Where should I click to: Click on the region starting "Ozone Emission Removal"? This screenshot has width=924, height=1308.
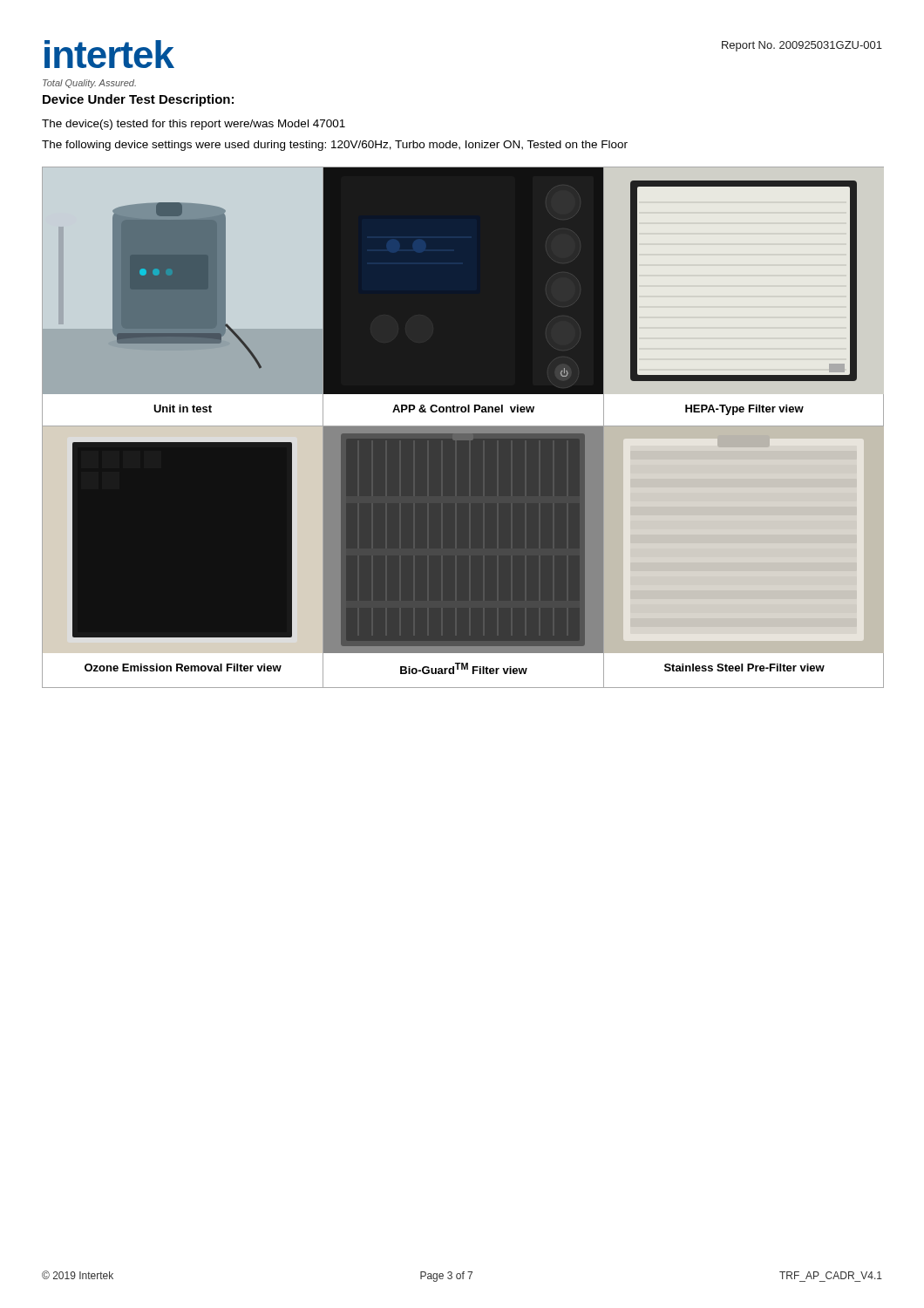tap(183, 667)
